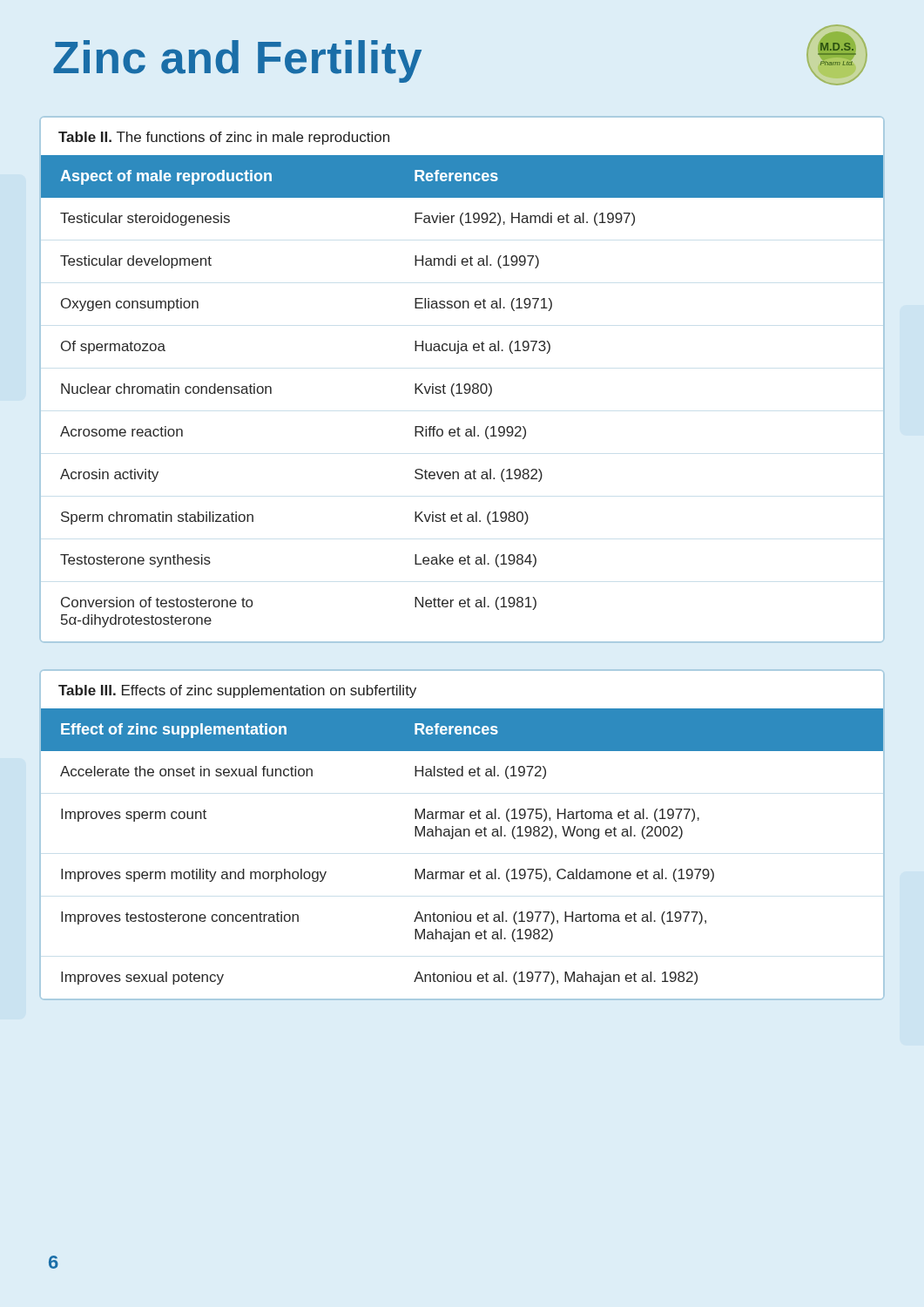Find the title containing "Zinc and Fertility"
This screenshot has width=924, height=1307.
coord(237,58)
